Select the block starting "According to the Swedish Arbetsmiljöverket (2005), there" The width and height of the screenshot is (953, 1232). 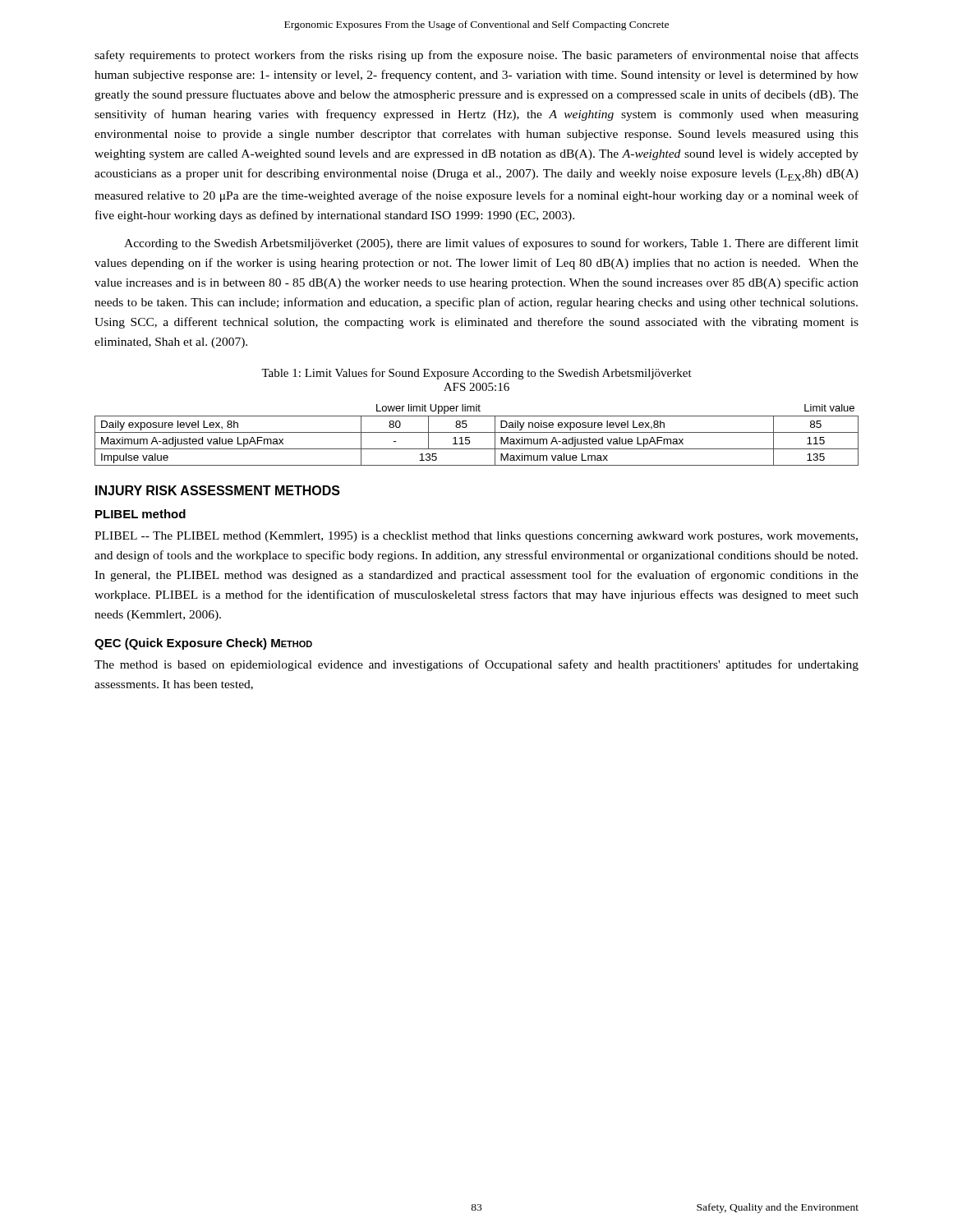pyautogui.click(x=476, y=293)
